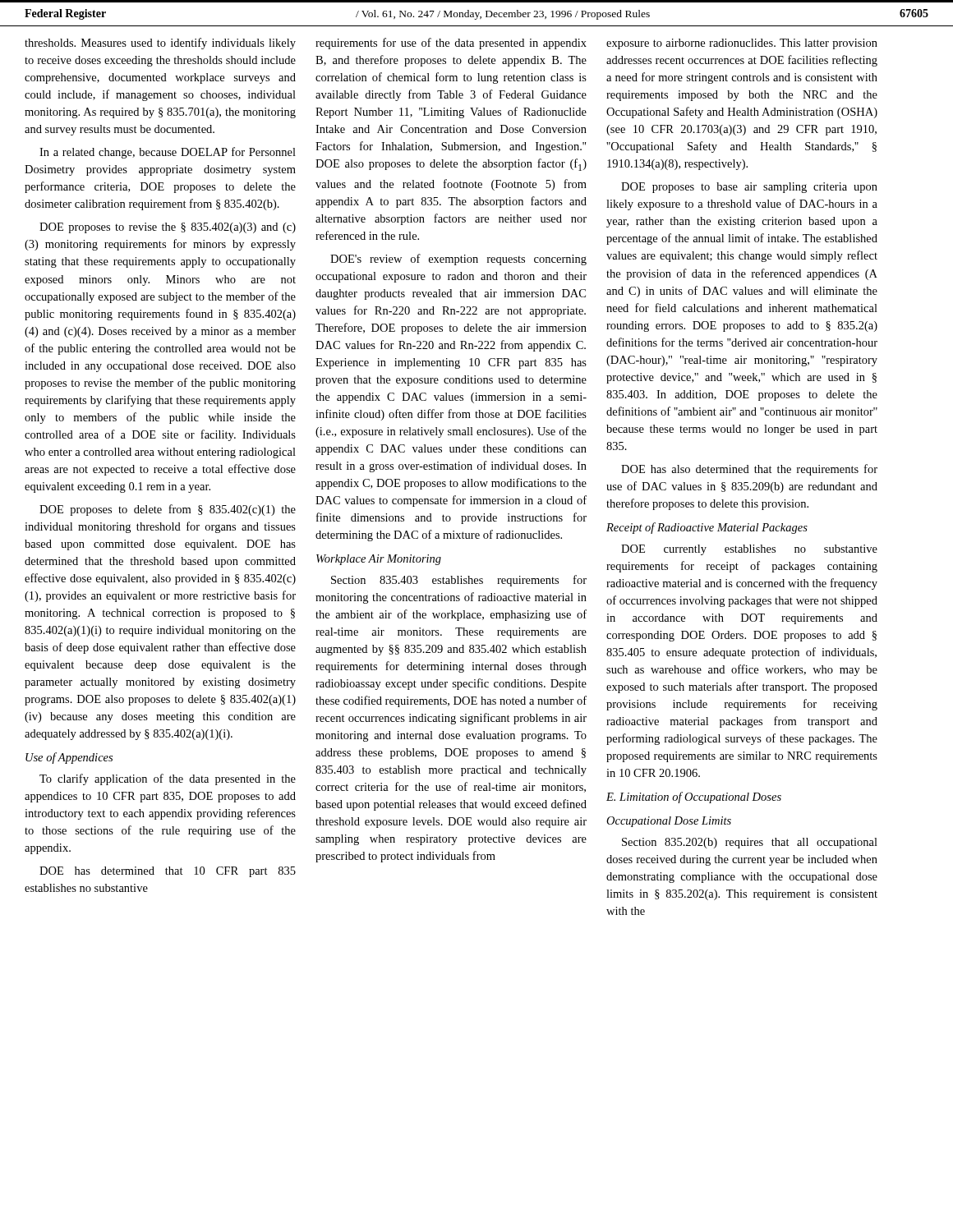
Task: Find the text block starting "Section 835.202(b) requires that"
Action: click(x=742, y=877)
